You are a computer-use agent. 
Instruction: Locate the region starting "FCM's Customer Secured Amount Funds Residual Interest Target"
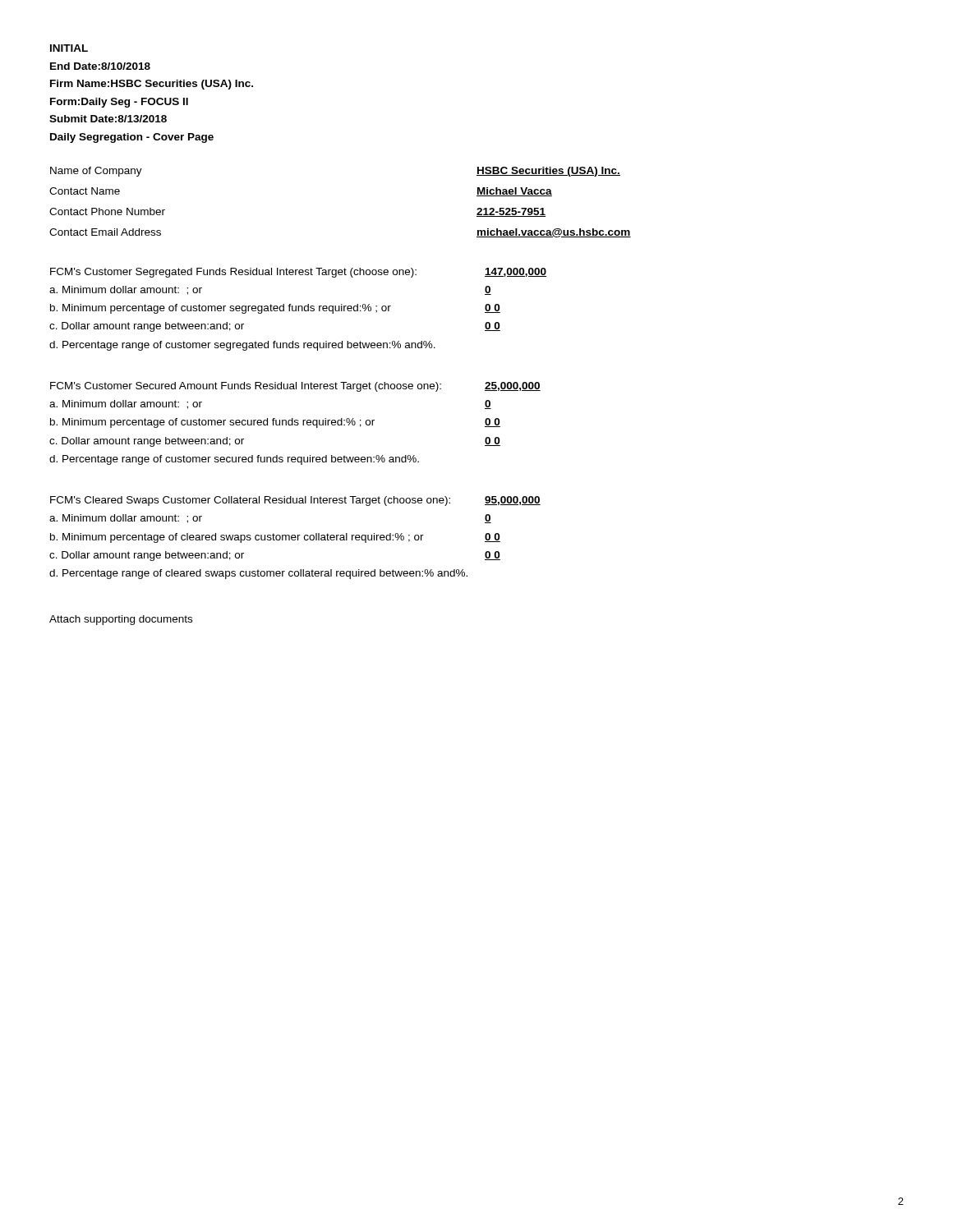tap(476, 423)
